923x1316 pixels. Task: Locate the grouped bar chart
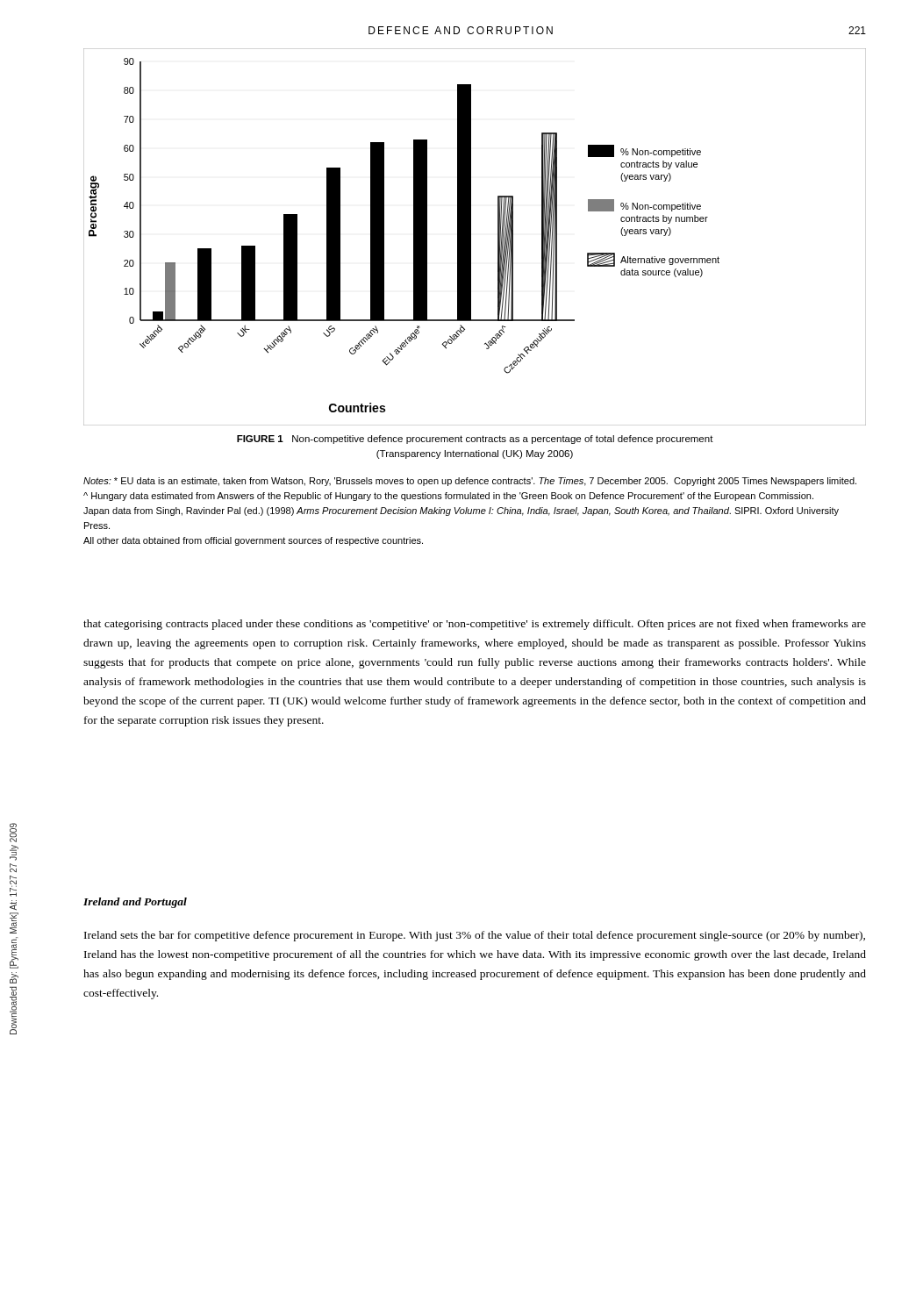click(x=475, y=237)
